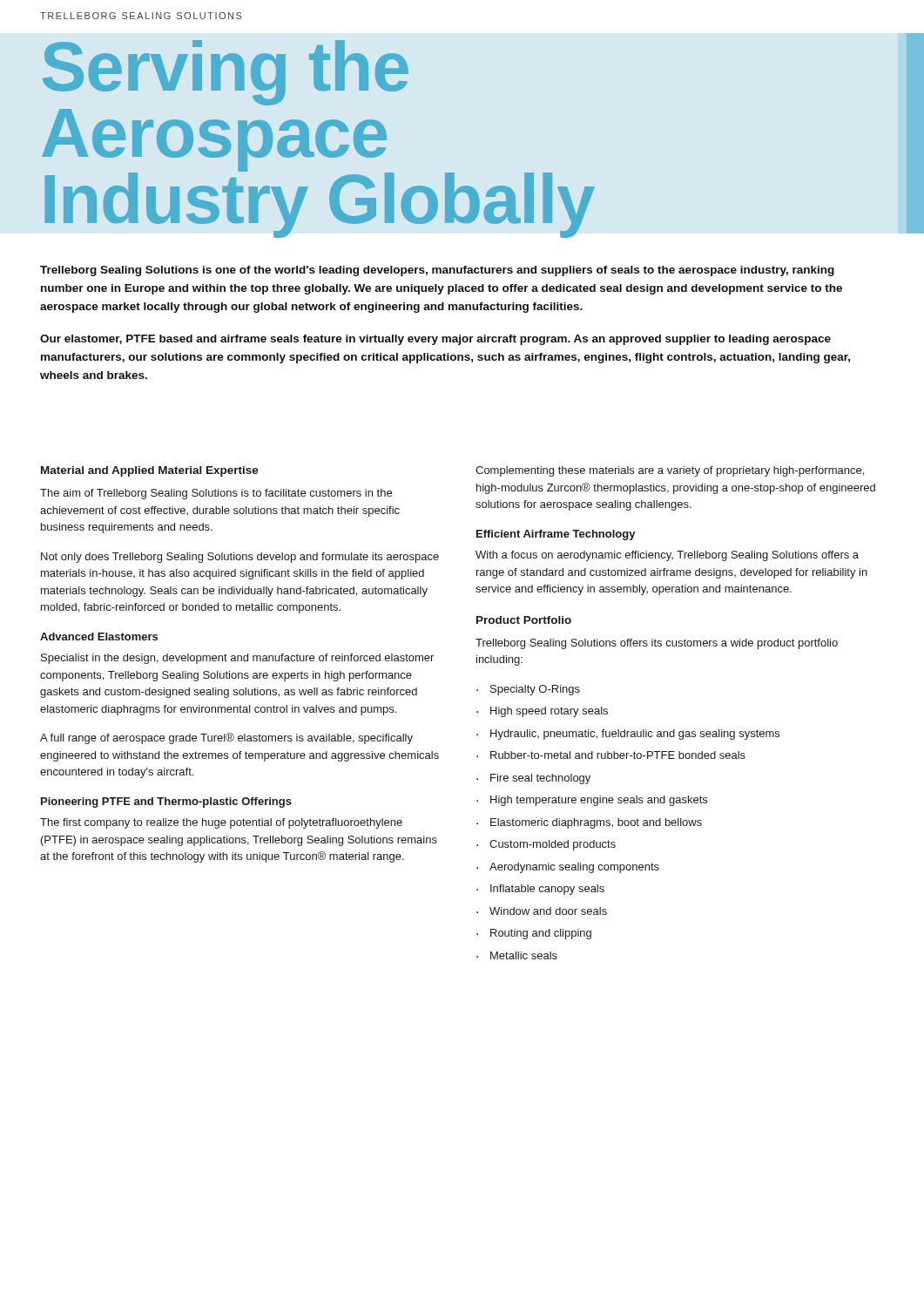Click where it says "High speed rotary seals"
The height and width of the screenshot is (1307, 924).
pyautogui.click(x=542, y=712)
